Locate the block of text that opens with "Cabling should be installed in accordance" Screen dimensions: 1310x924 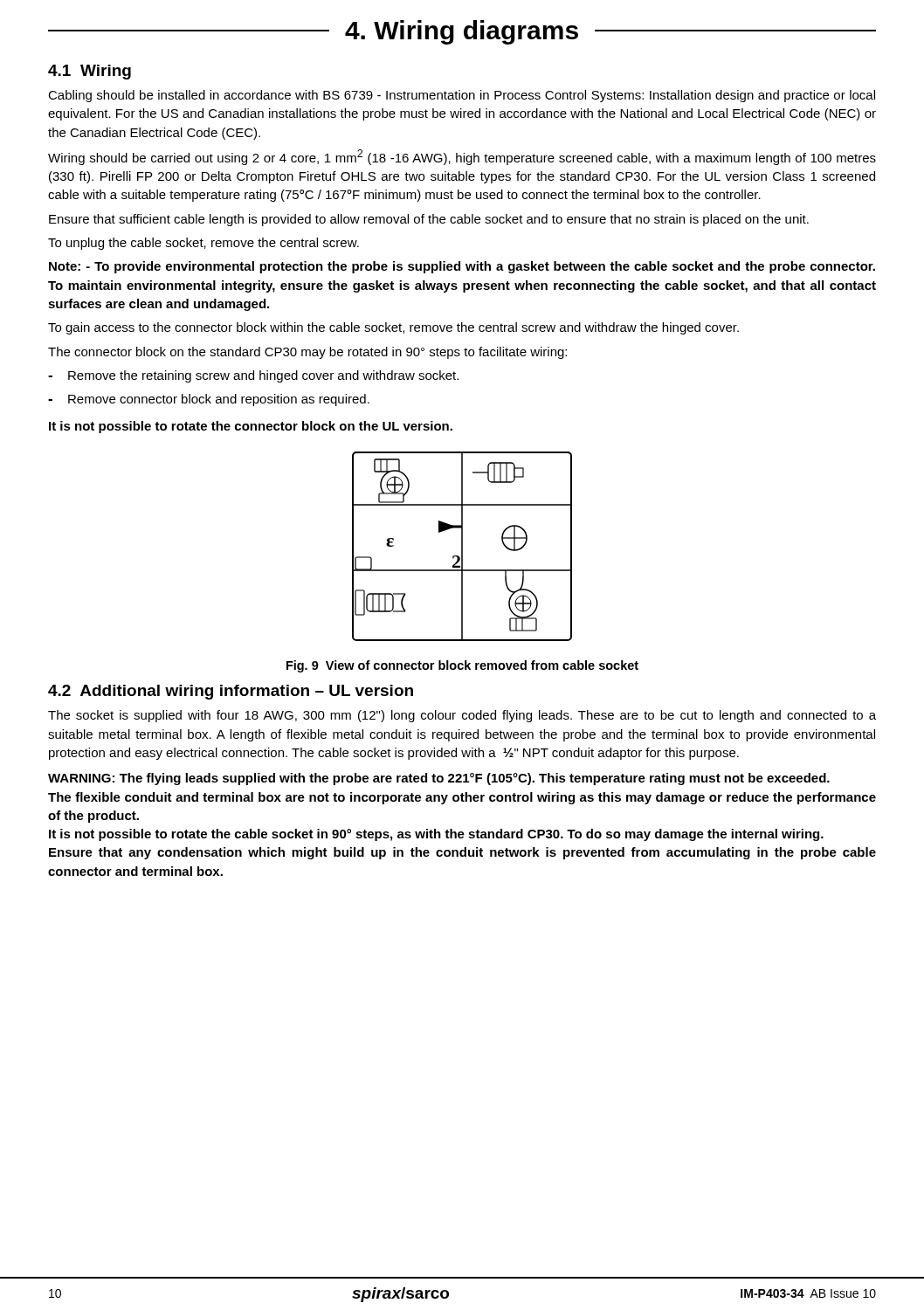[462, 113]
